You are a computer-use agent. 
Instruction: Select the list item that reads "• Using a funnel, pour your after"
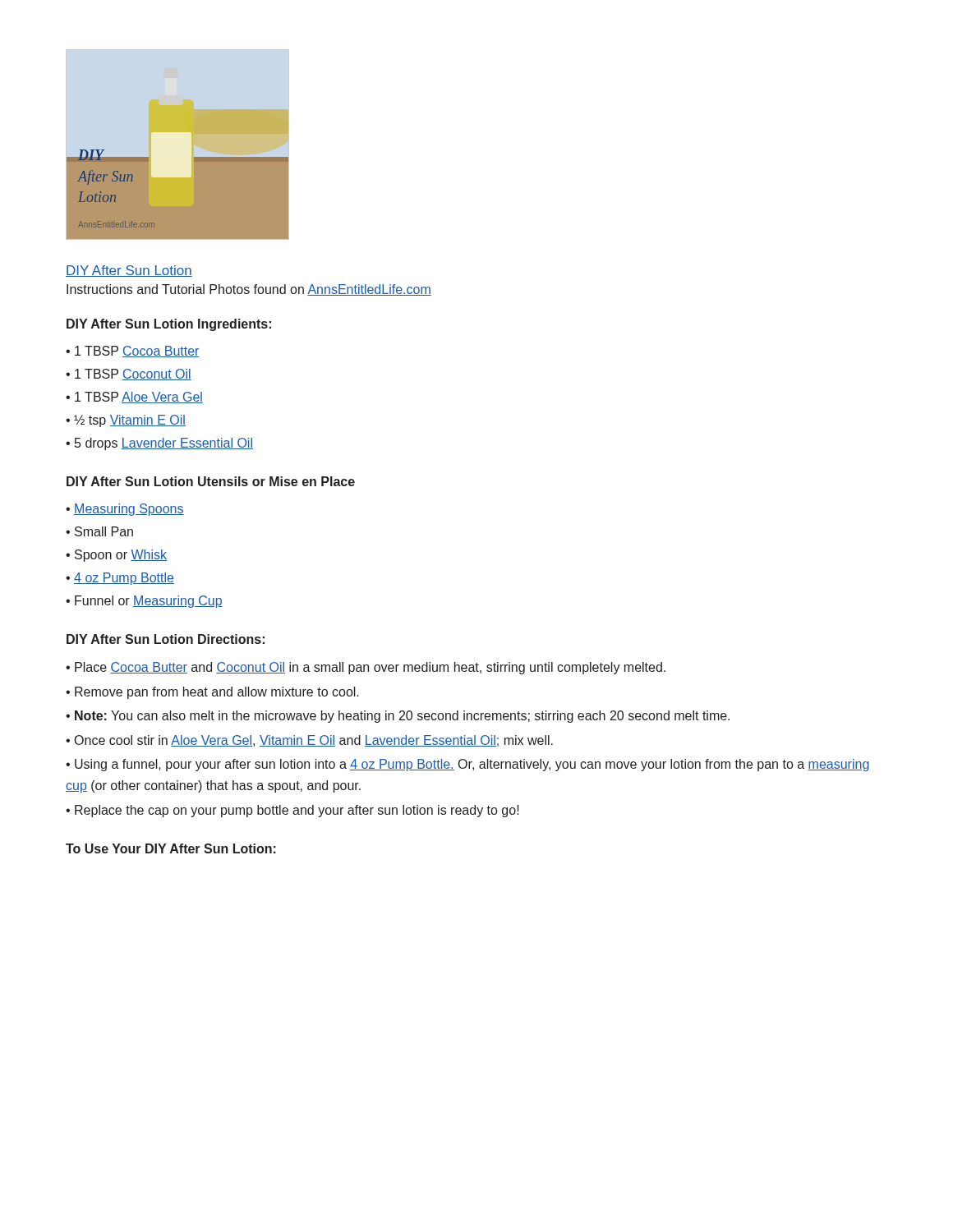pos(468,775)
